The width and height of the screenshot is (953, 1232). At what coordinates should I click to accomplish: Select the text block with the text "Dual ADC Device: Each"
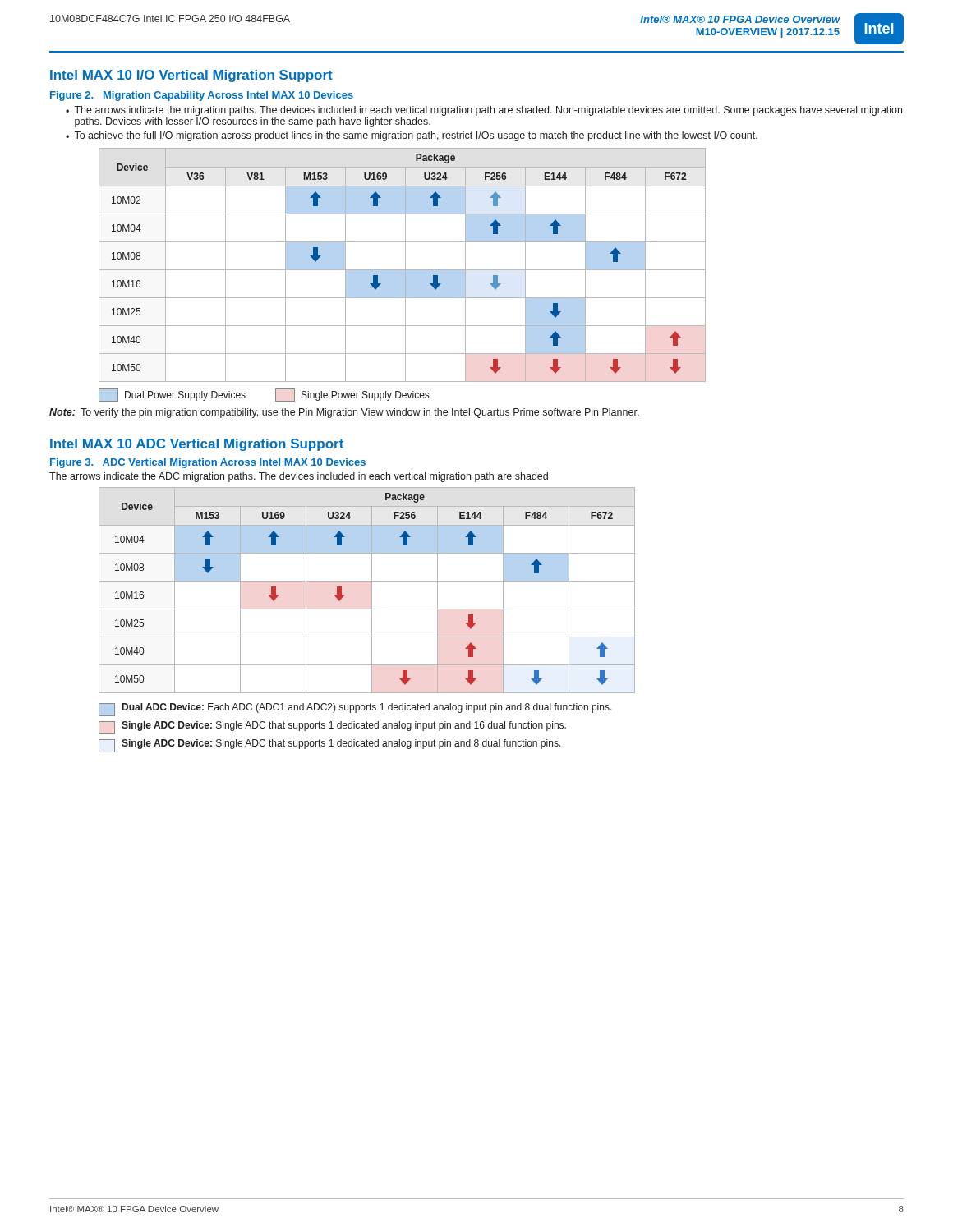355,709
